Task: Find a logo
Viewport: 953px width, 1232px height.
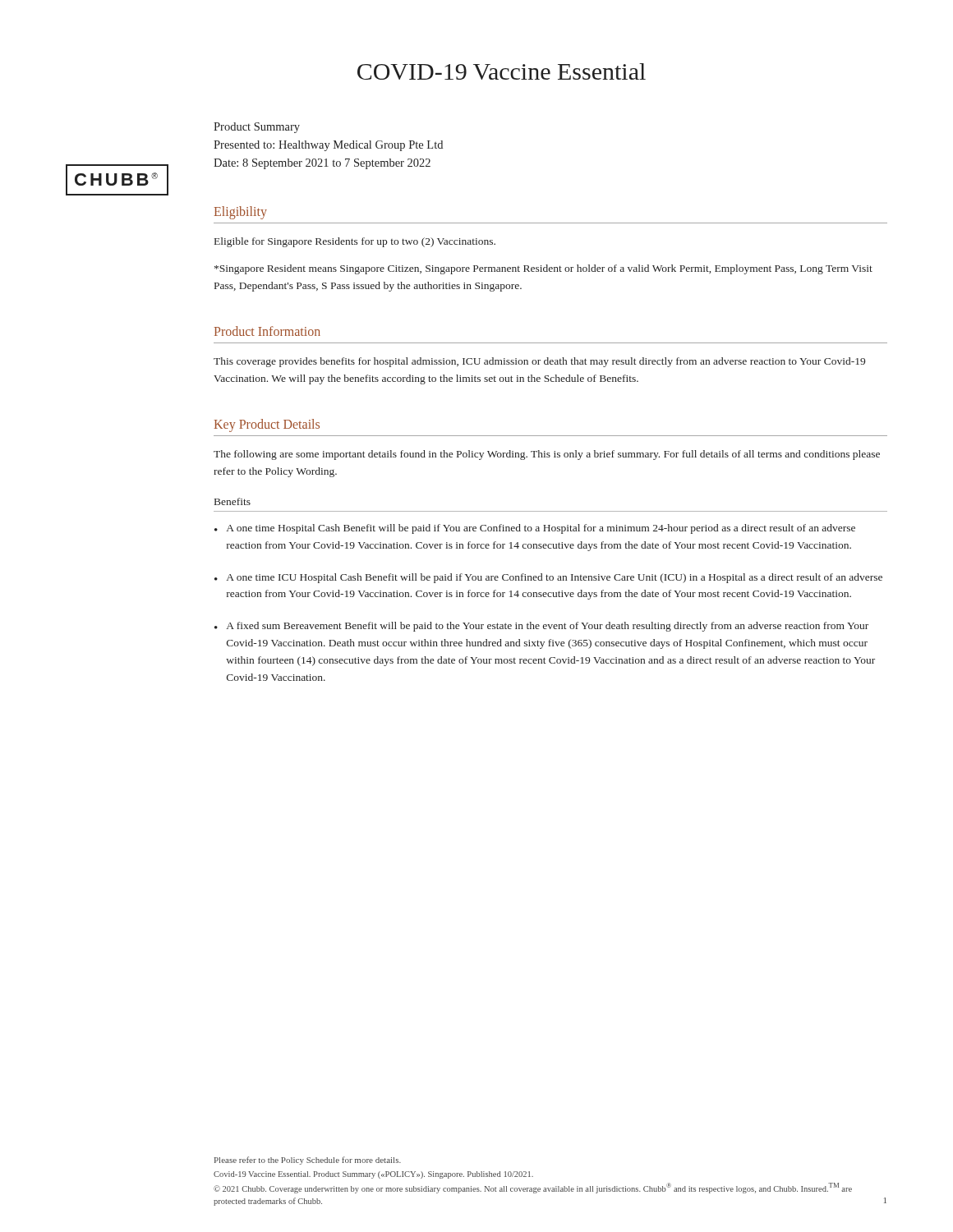Action: point(117,180)
